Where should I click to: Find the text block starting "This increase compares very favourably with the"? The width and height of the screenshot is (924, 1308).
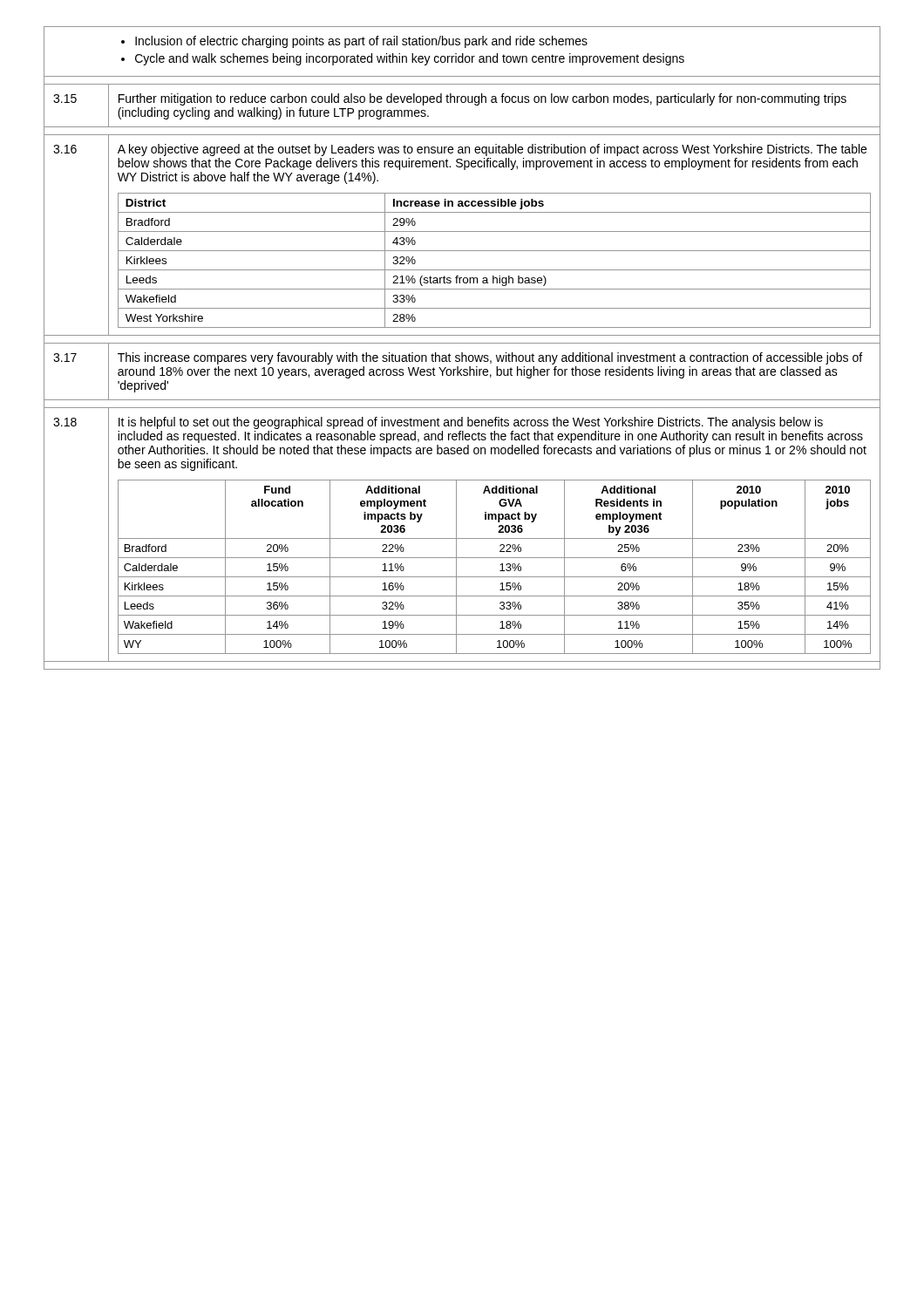[490, 371]
